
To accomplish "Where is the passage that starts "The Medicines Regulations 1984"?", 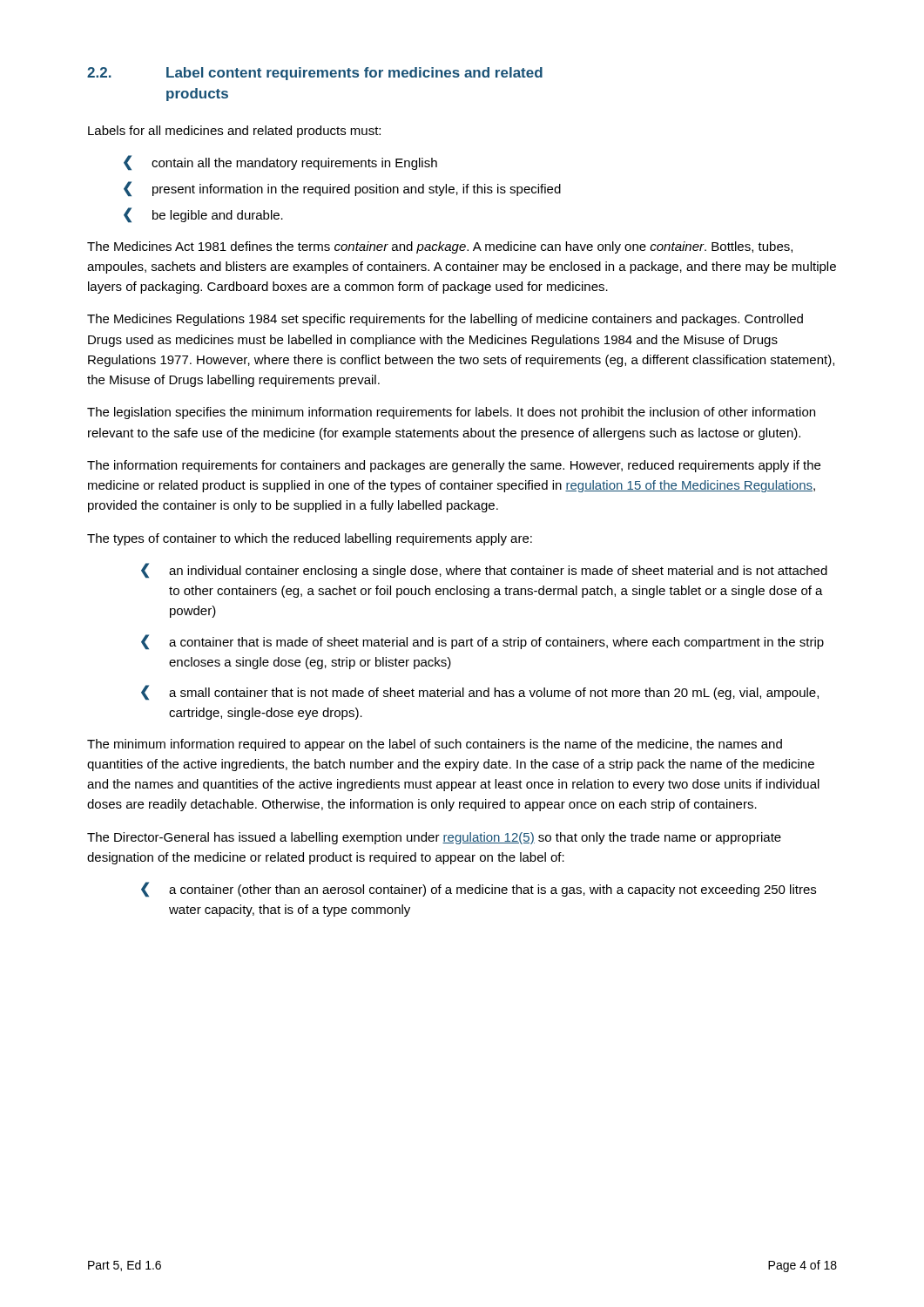I will tap(461, 349).
